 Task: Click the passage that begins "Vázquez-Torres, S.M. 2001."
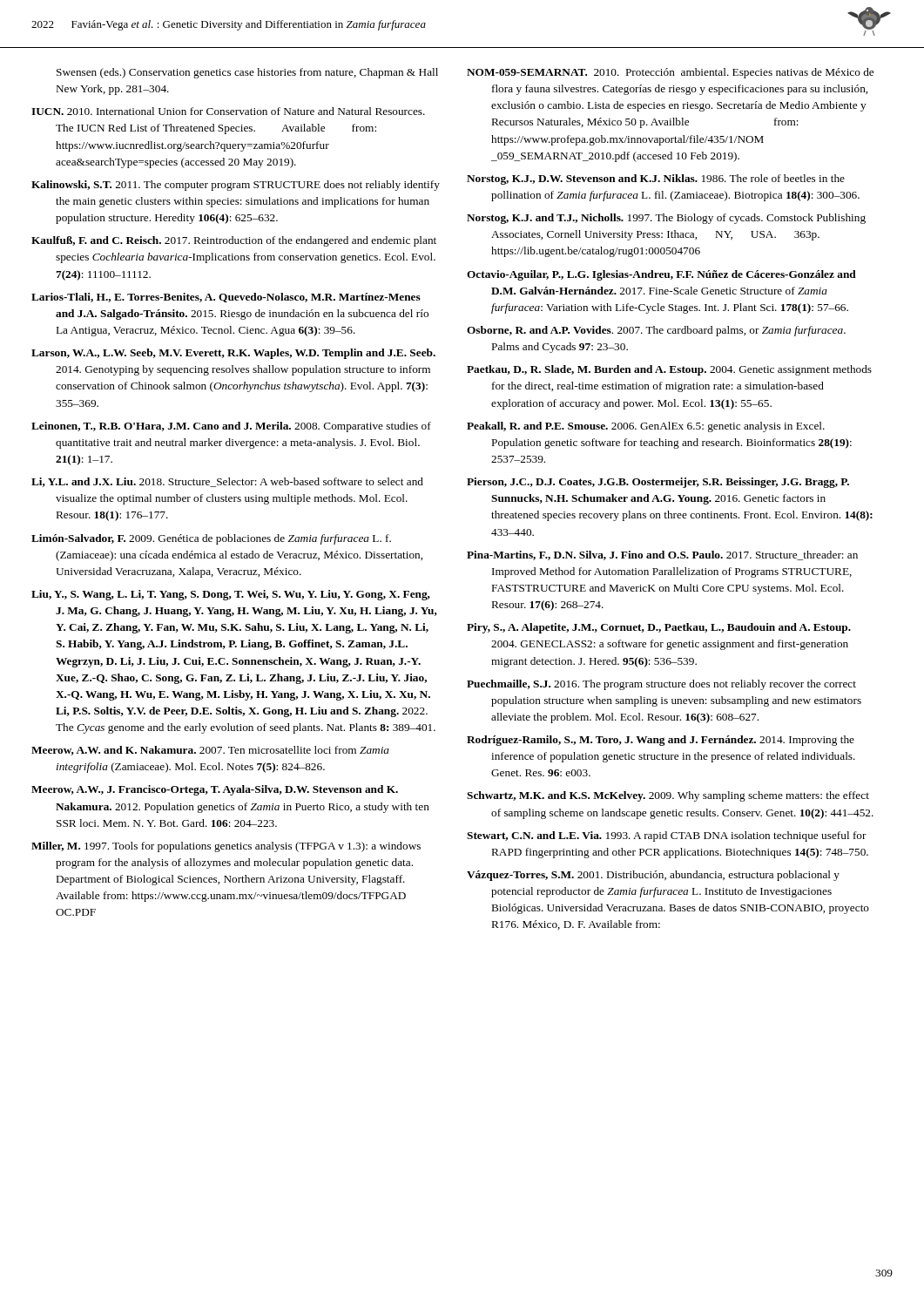pyautogui.click(x=668, y=899)
